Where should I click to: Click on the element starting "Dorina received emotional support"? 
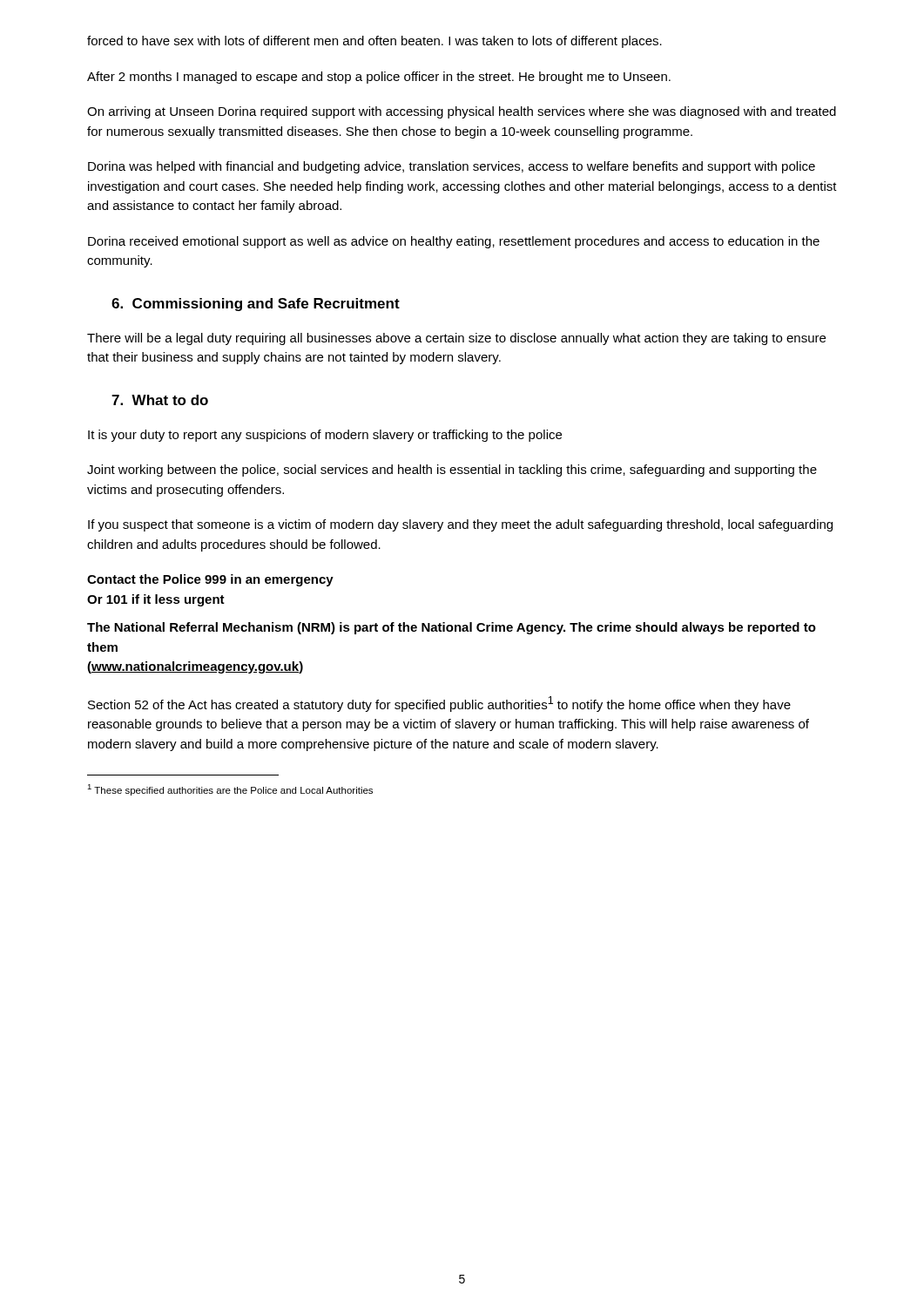pos(462,251)
